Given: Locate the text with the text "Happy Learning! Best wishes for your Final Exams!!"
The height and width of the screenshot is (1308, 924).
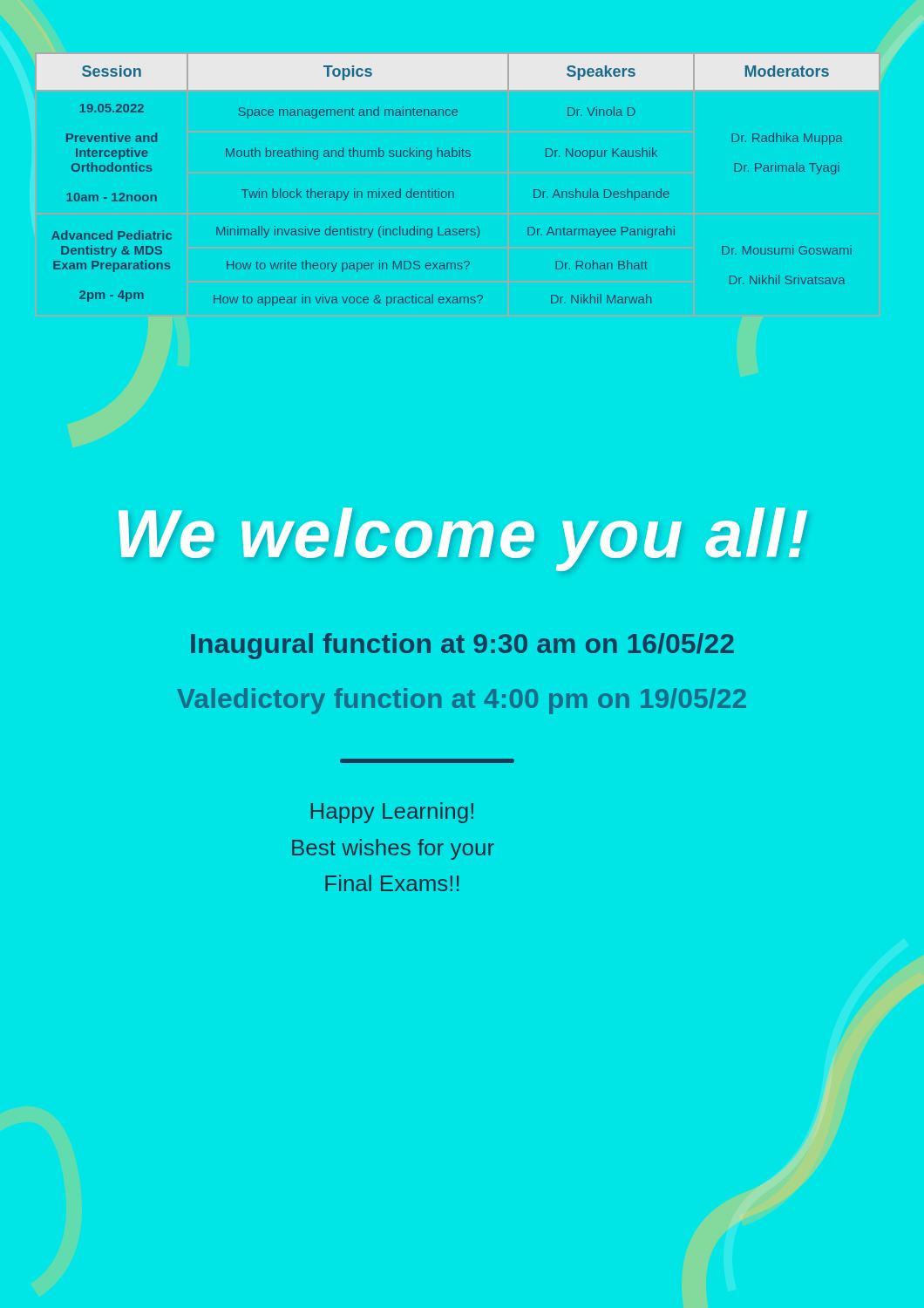Looking at the screenshot, I should (392, 848).
